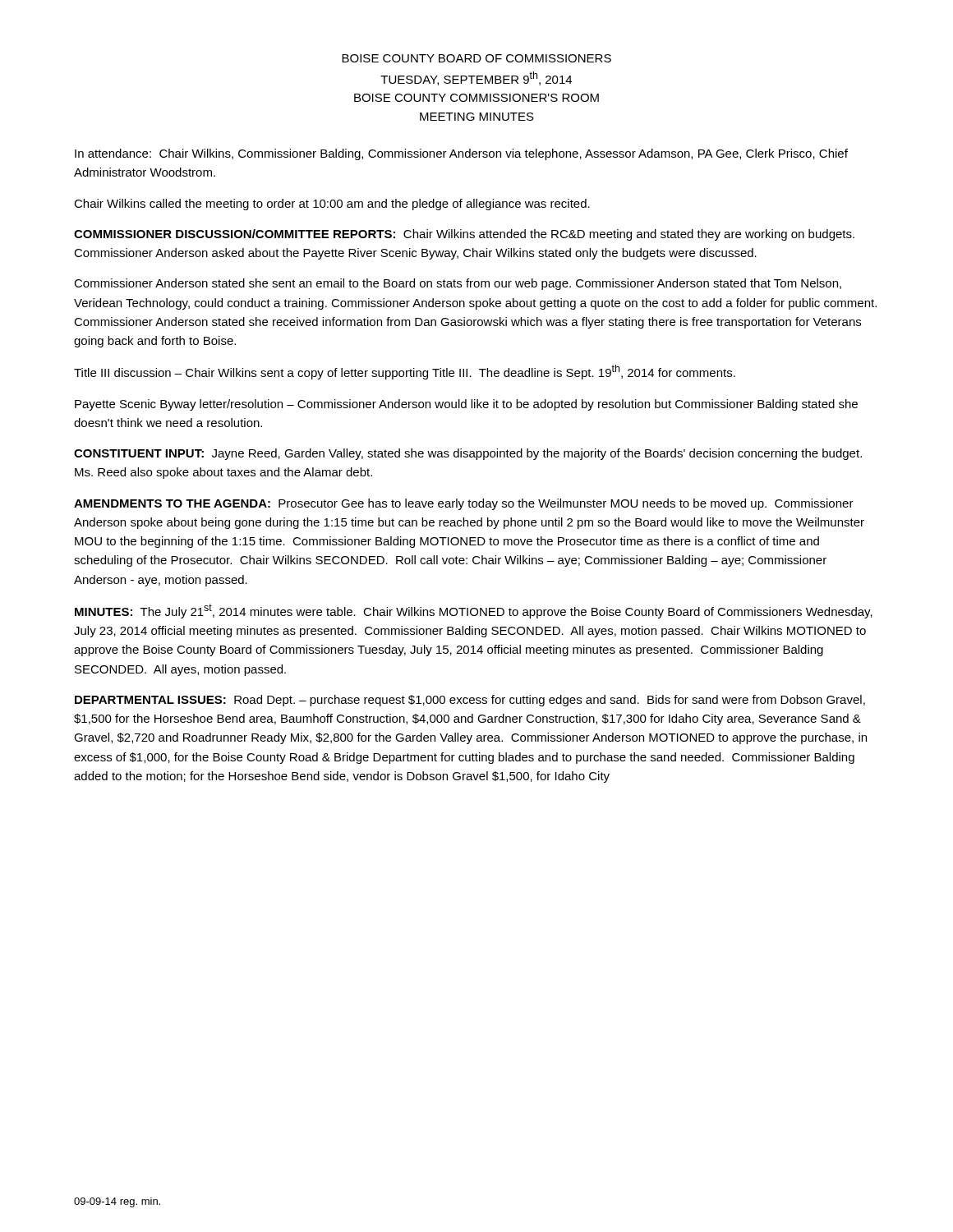This screenshot has width=953, height=1232.
Task: Find the text block with the text "AMENDMENTS TO THE AGENDA:"
Action: [469, 541]
